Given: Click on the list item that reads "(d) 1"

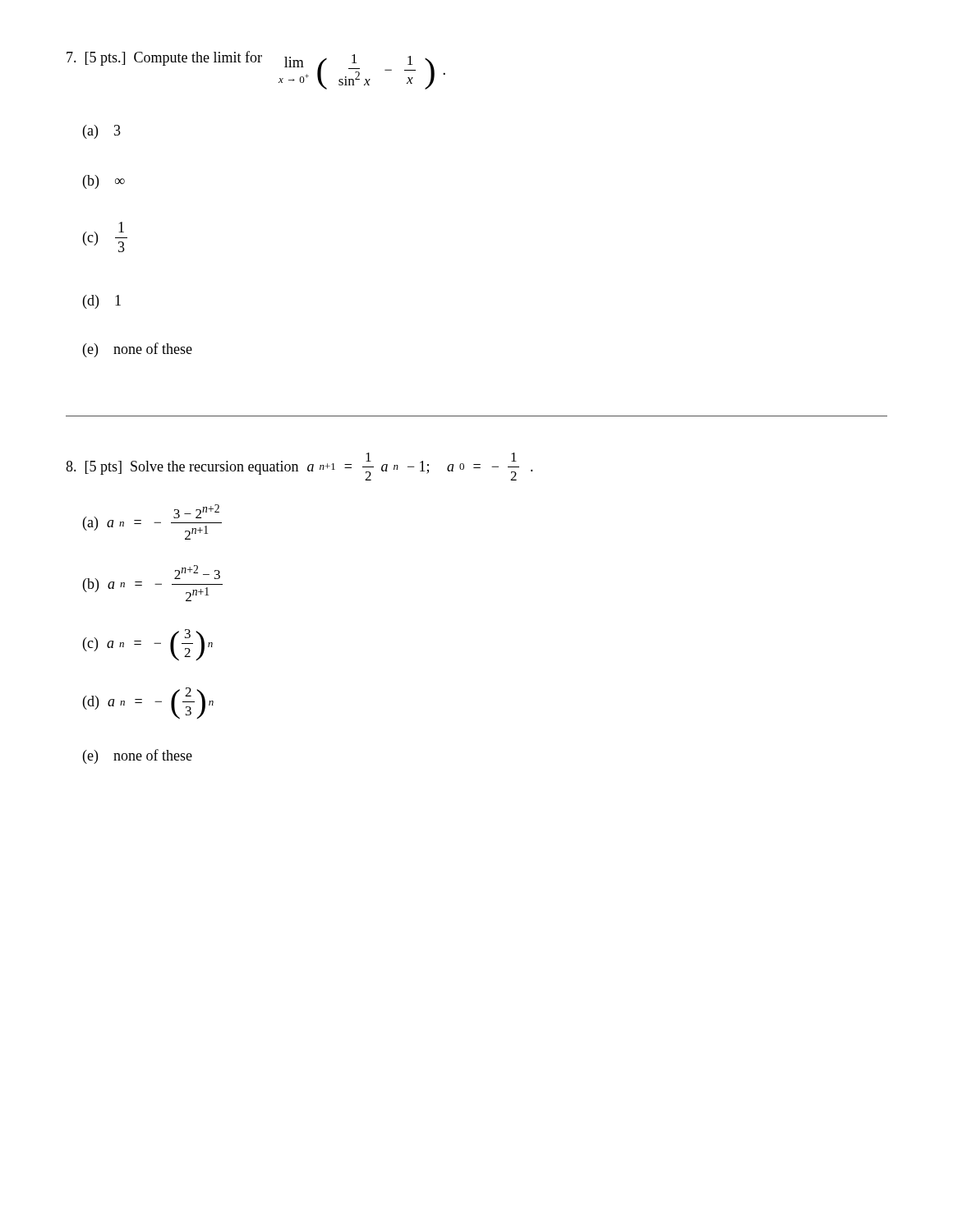Looking at the screenshot, I should click(102, 301).
